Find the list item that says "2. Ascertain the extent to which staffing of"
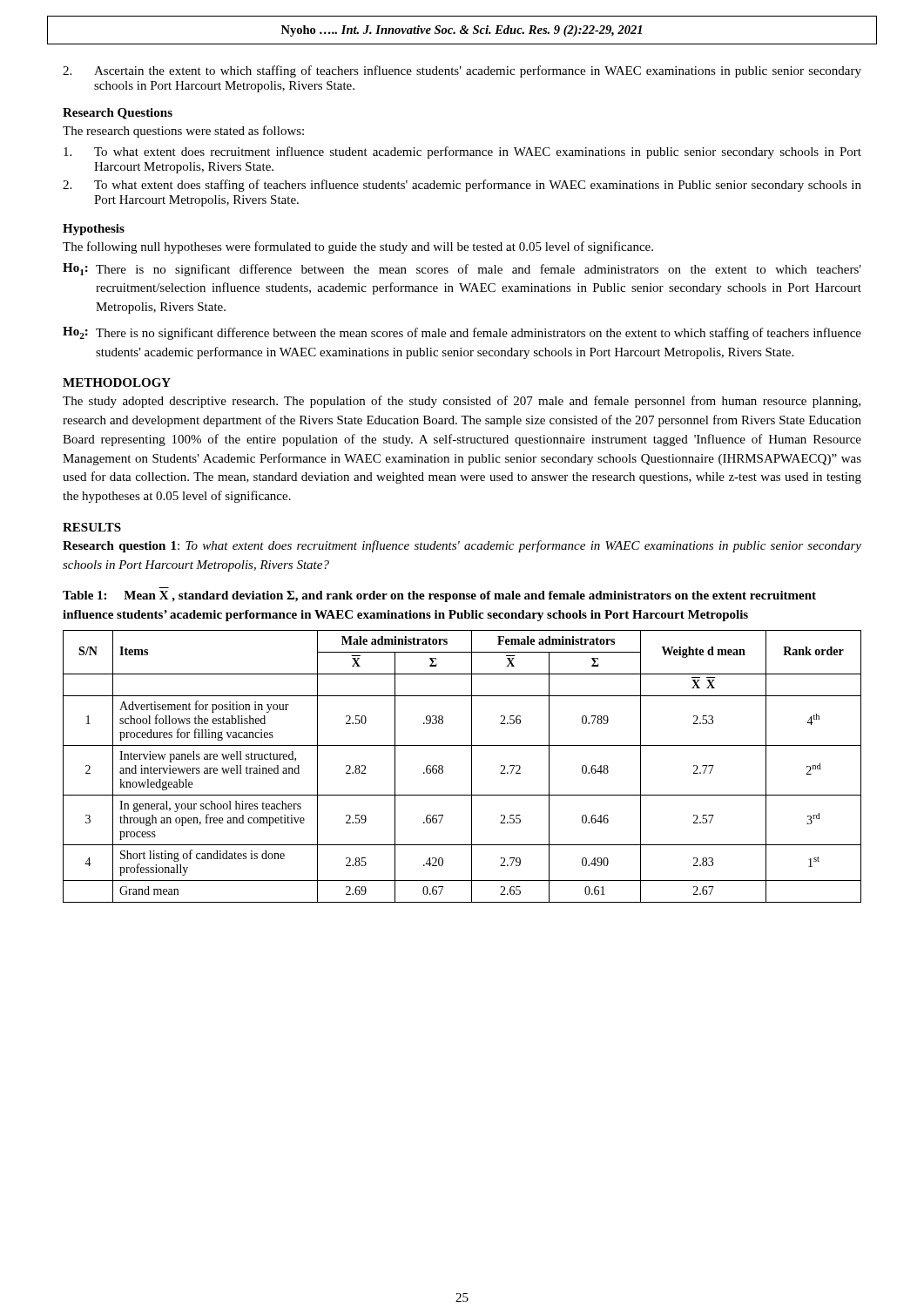The height and width of the screenshot is (1307, 924). click(462, 78)
